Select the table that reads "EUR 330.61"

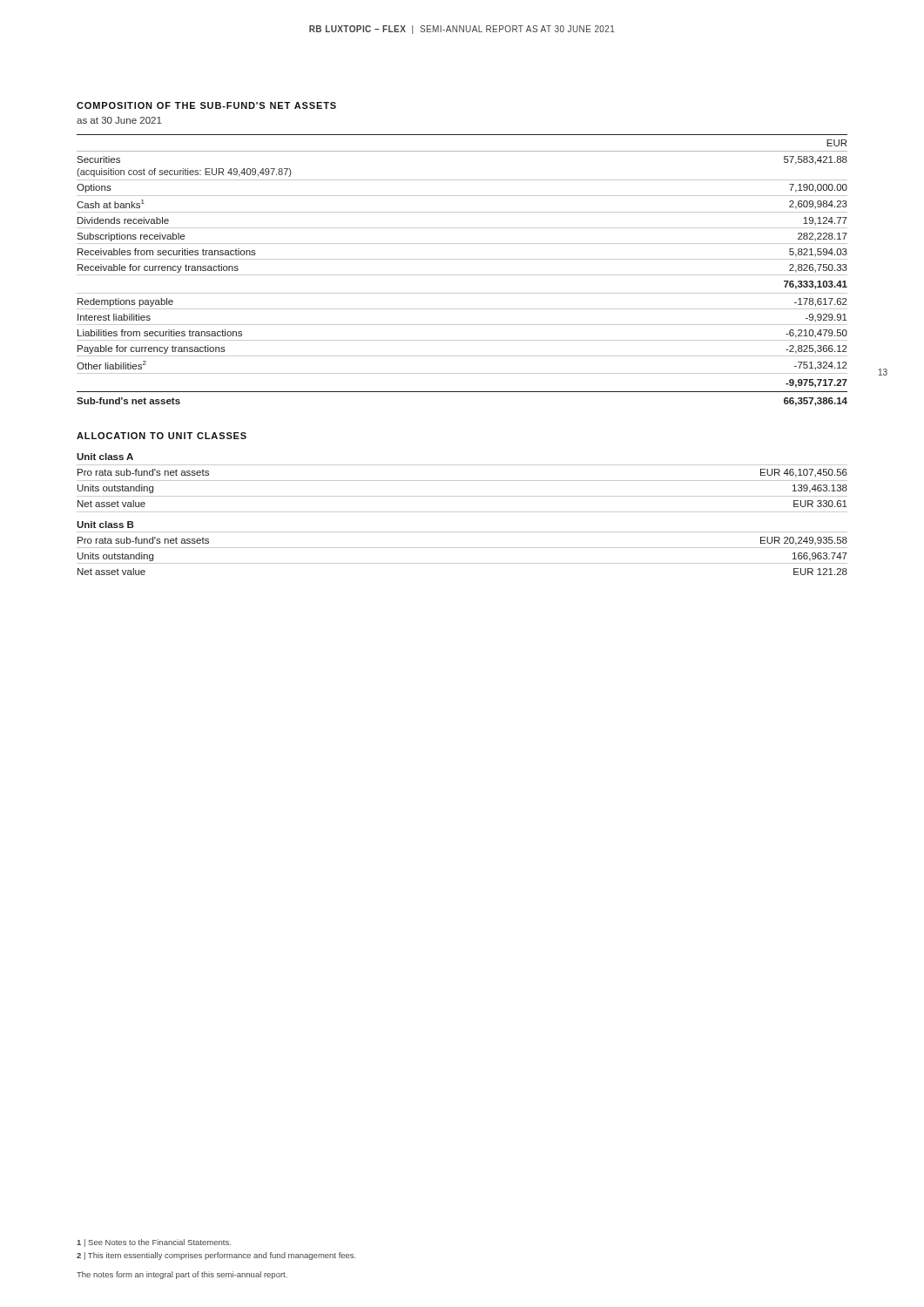pyautogui.click(x=462, y=513)
